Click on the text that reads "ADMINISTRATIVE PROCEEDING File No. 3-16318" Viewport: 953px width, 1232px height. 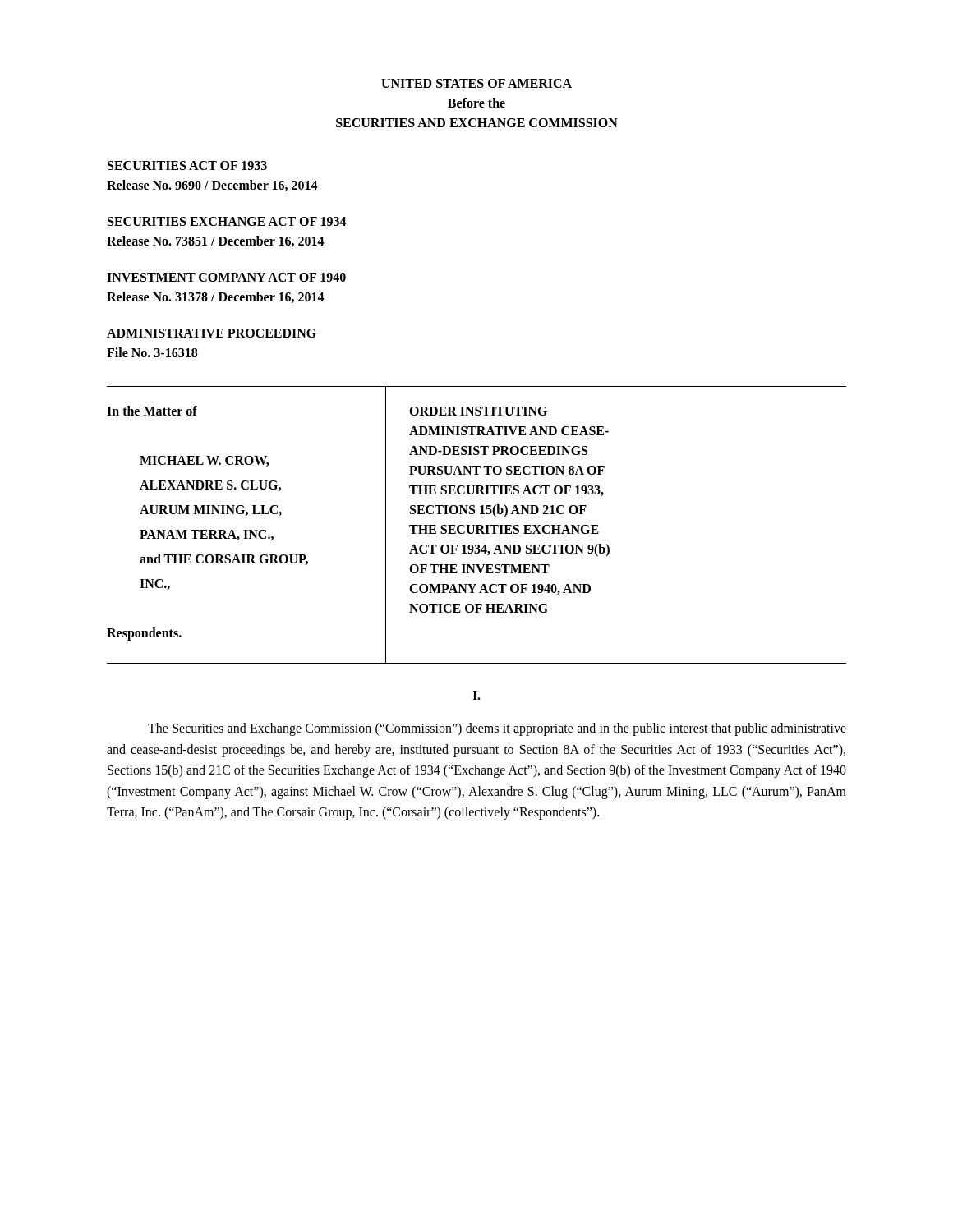click(212, 333)
